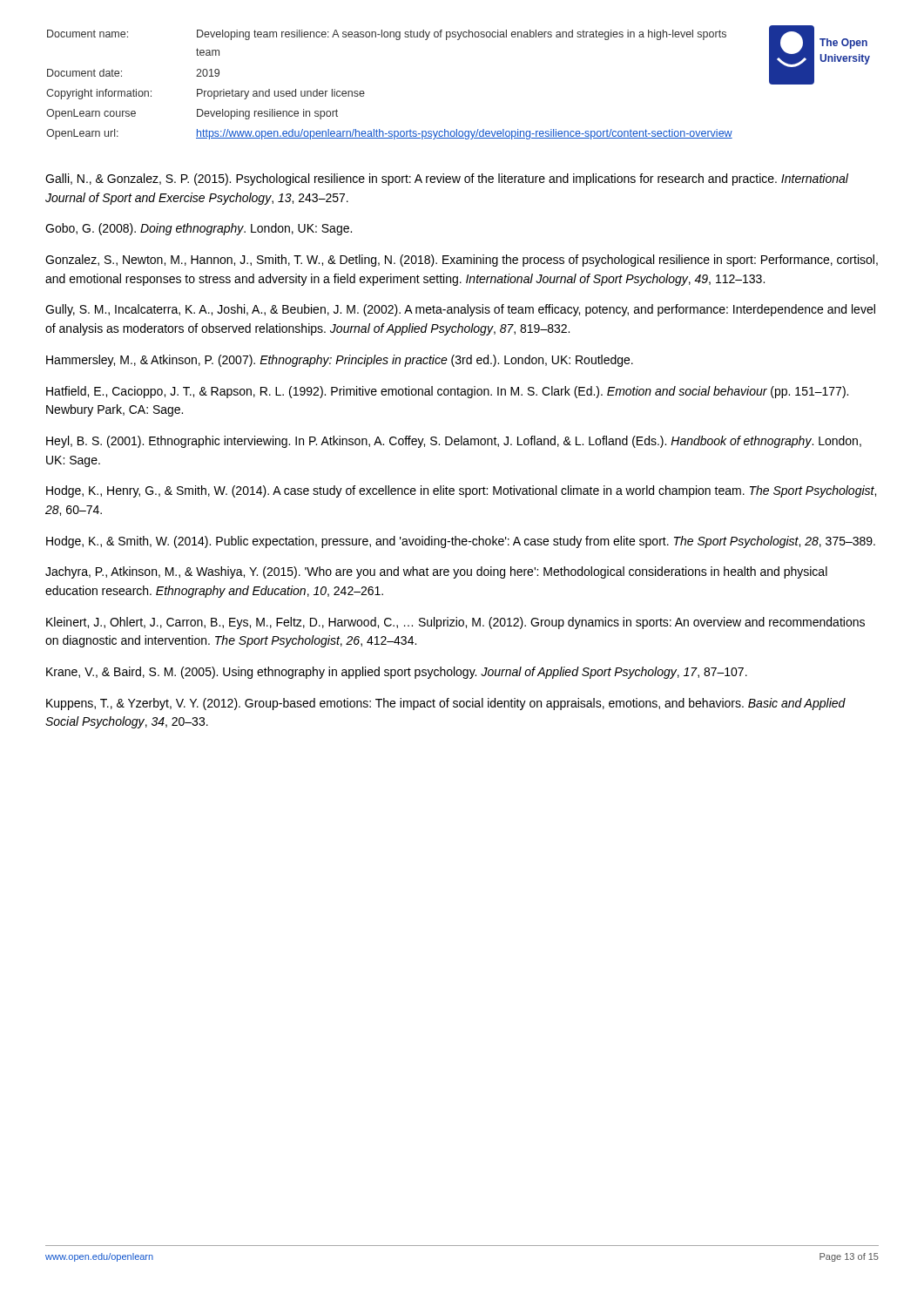Navigate to the text block starting "Gonzalez, S., Newton, M.,"
Screen dimensions: 1307x924
click(x=462, y=269)
